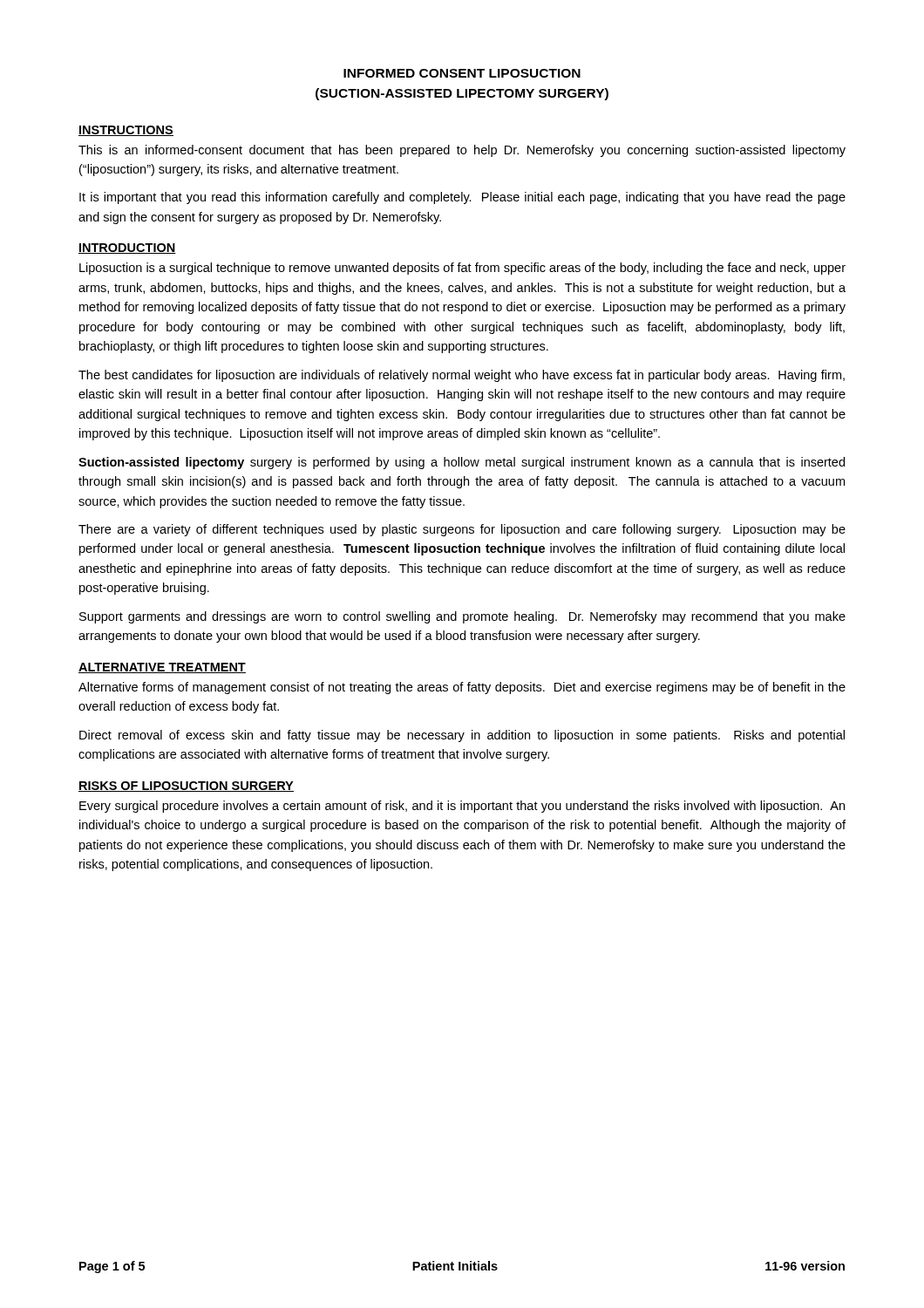Viewport: 924px width, 1308px height.
Task: Find the section header that says "ALTERNATIVE TREATMENT"
Action: pyautogui.click(x=162, y=667)
